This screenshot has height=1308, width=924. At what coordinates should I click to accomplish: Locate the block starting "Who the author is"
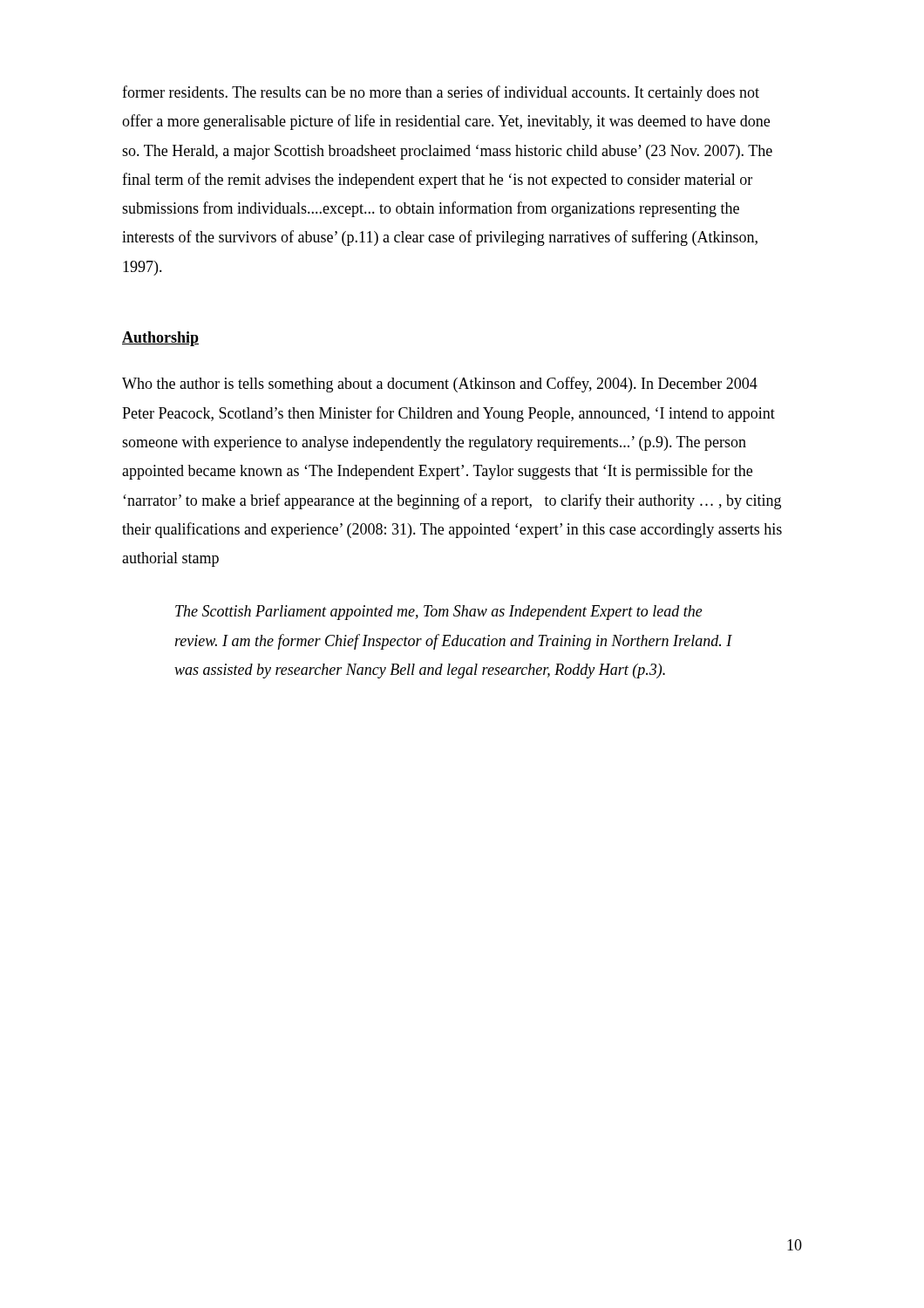(x=452, y=471)
